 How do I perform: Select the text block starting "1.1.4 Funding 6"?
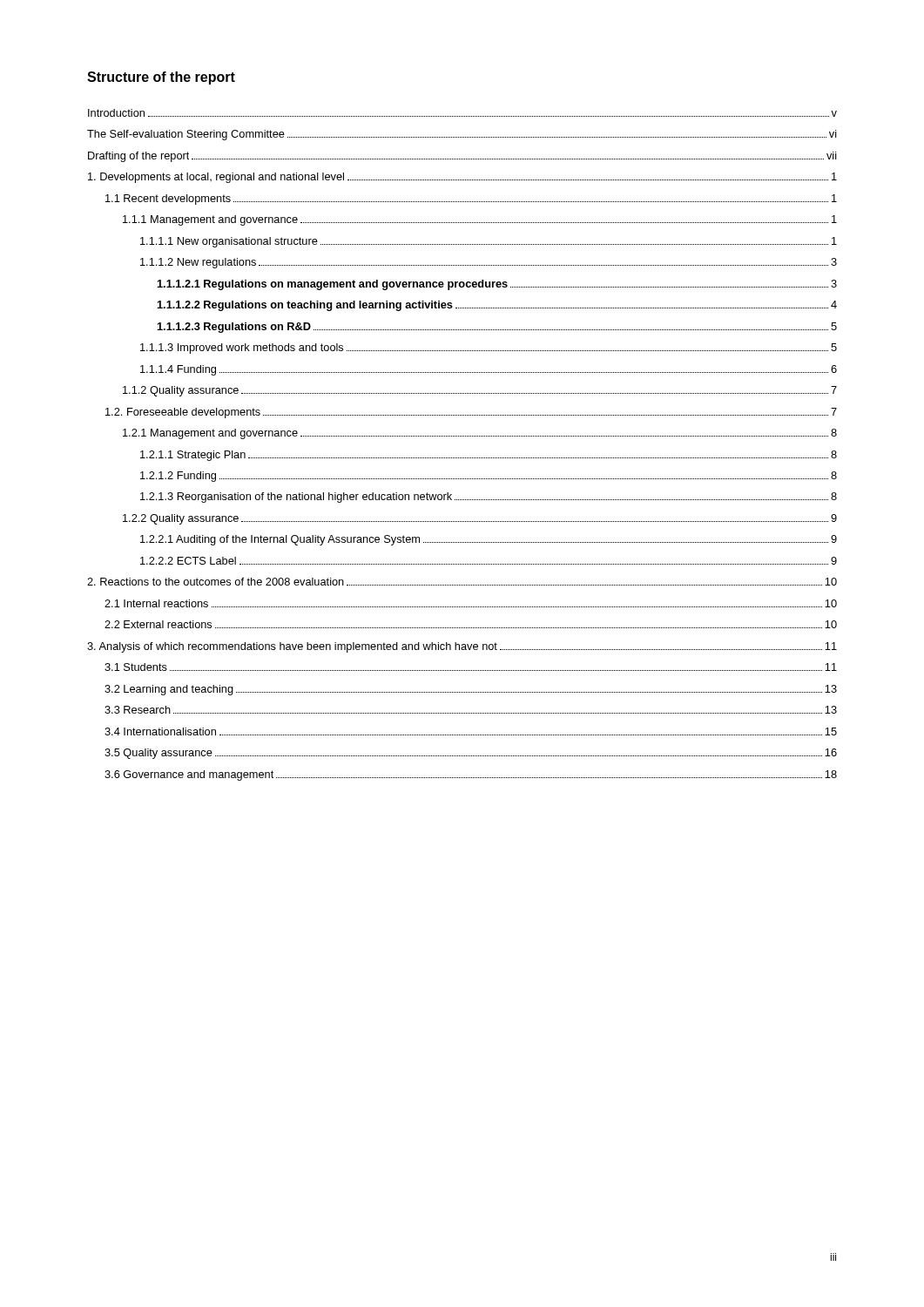tap(488, 369)
